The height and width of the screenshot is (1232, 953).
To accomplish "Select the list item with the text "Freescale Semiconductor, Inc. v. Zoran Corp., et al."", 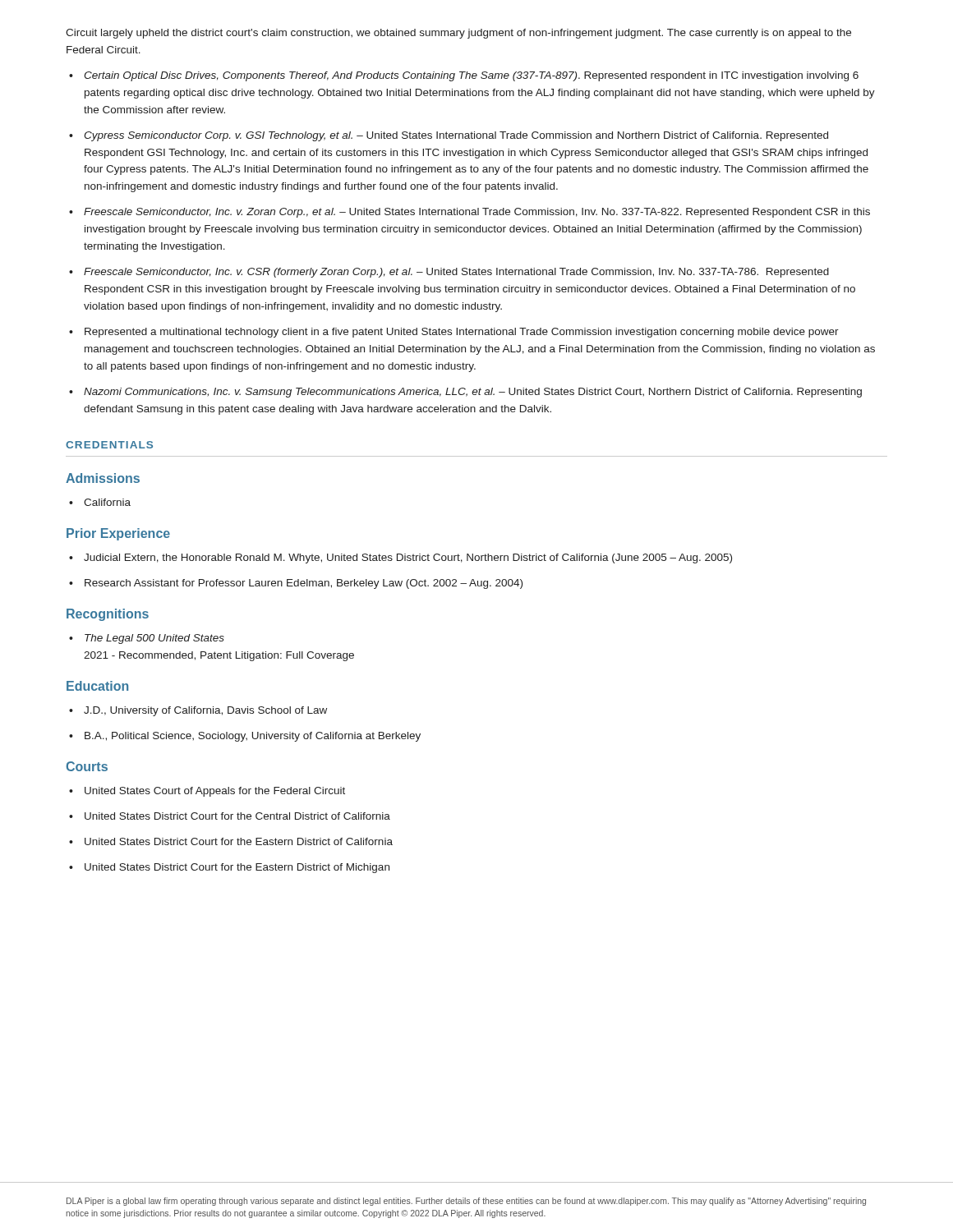I will click(477, 229).
